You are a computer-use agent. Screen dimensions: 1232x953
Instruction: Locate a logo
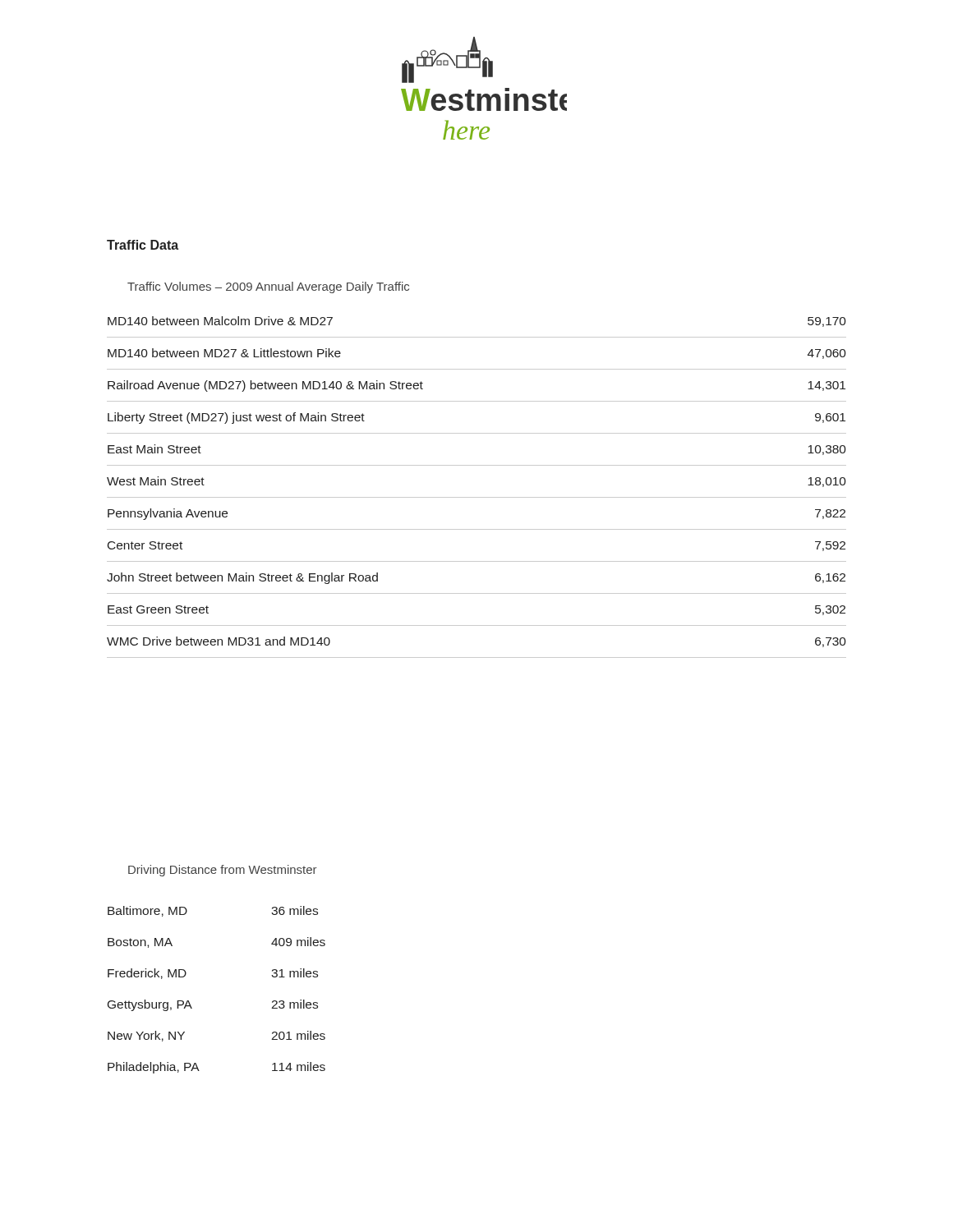(x=476, y=108)
